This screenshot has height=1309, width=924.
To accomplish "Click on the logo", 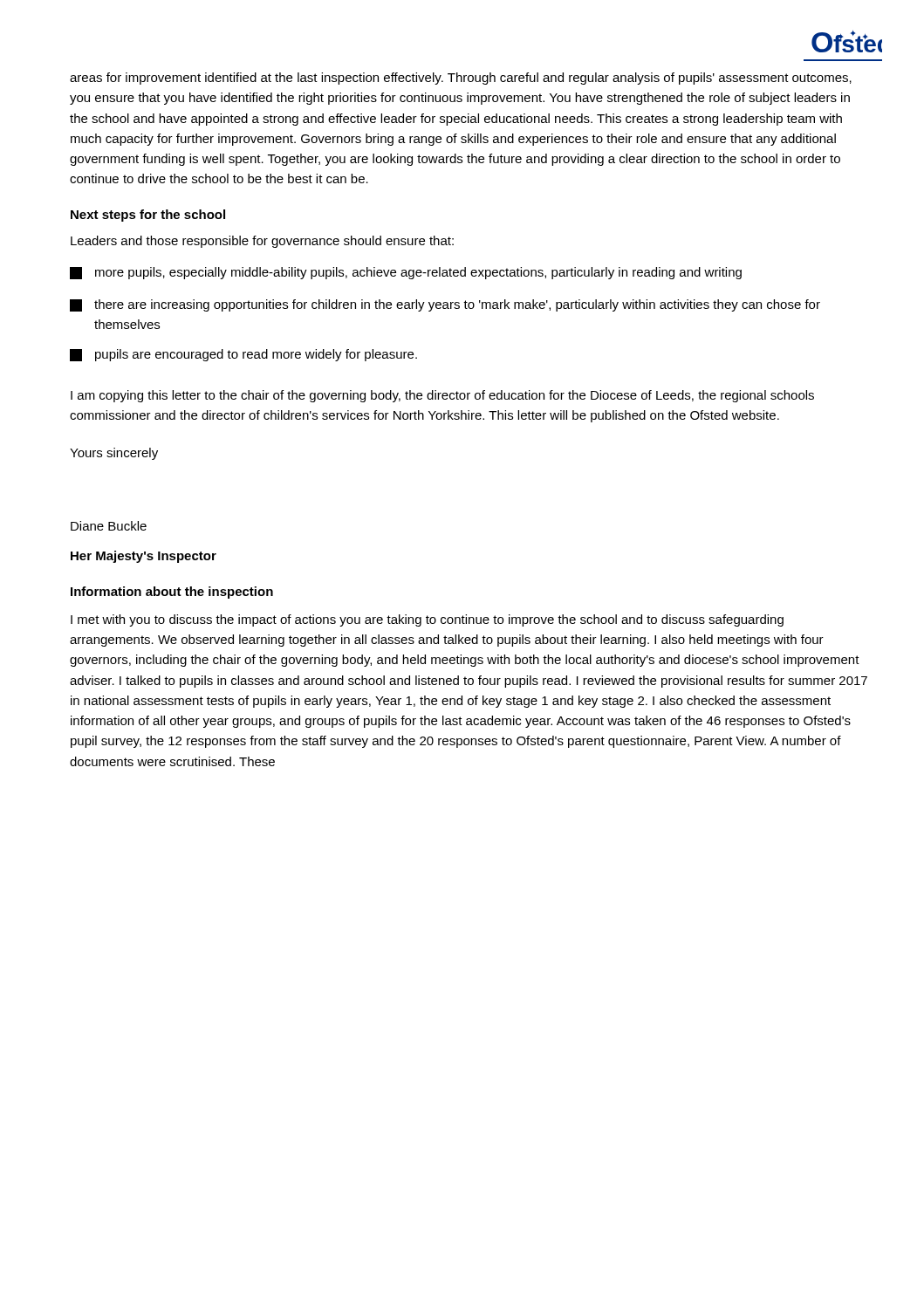I will click(843, 56).
